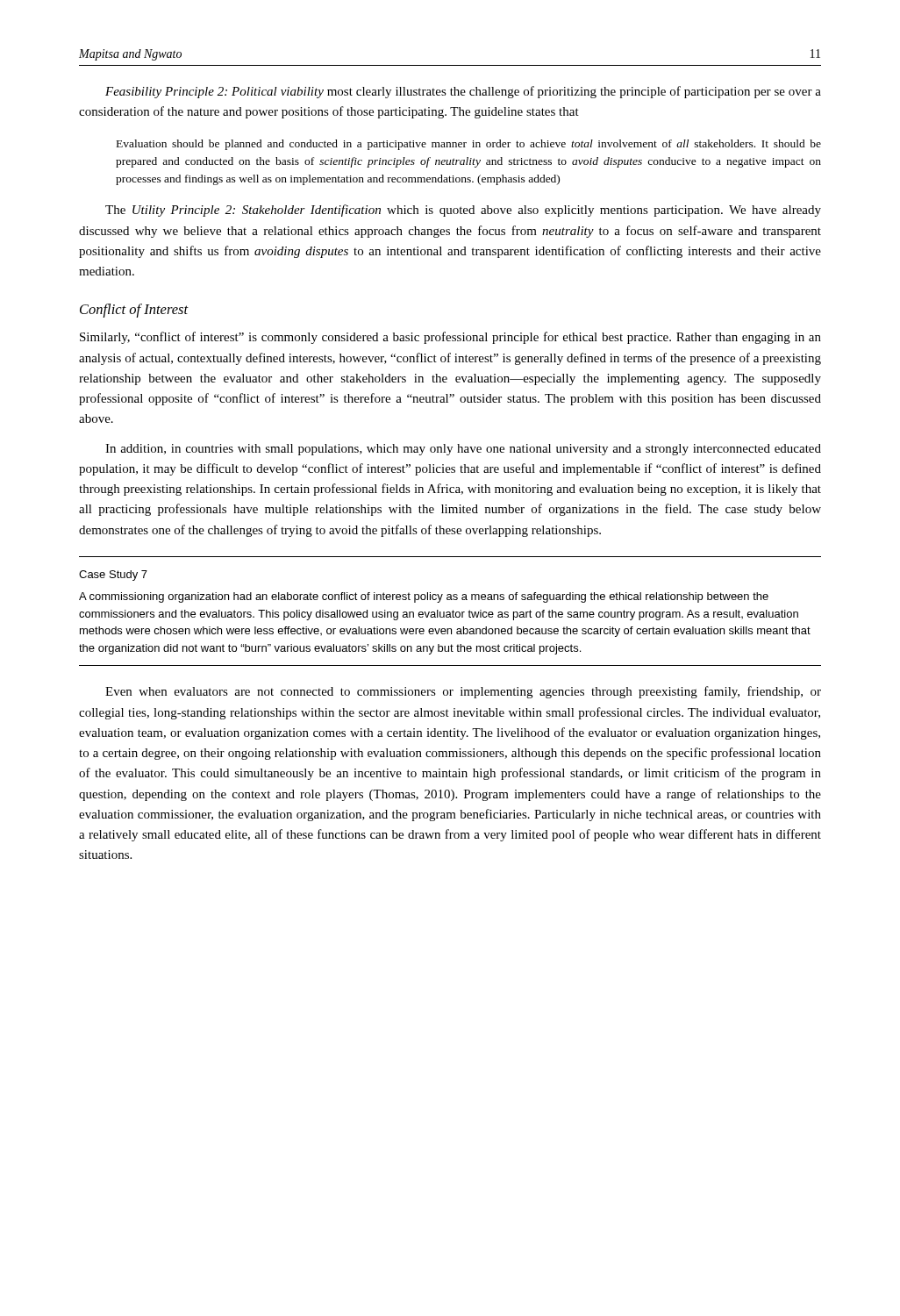This screenshot has height=1316, width=900.
Task: Navigate to the text block starting "In addition, in countries with small"
Action: [450, 489]
